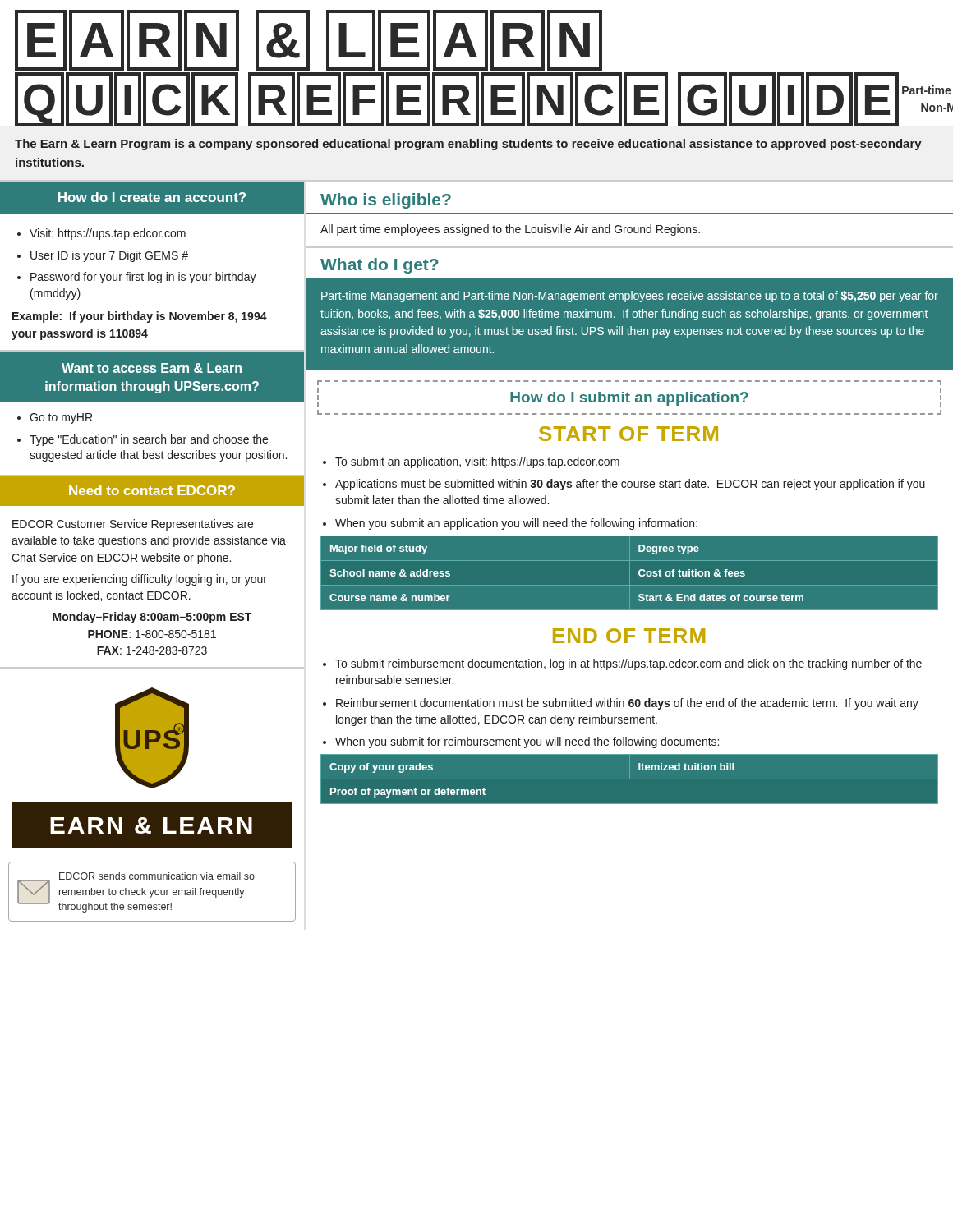Screen dimensions: 1232x953
Task: Locate the block starting "EDCOR Customer Service Representatives are available to"
Action: click(x=149, y=541)
